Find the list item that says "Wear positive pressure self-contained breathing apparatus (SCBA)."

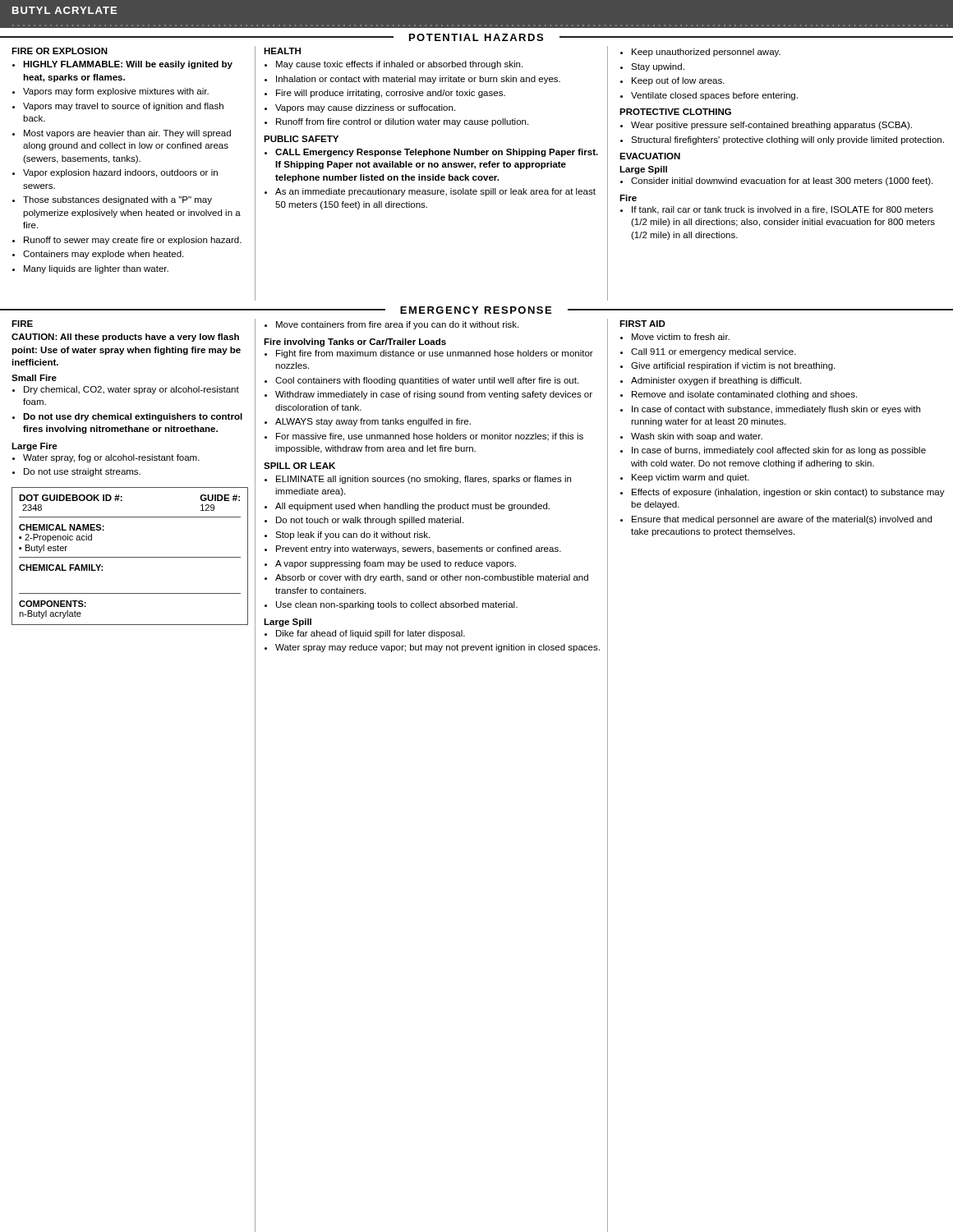[772, 125]
